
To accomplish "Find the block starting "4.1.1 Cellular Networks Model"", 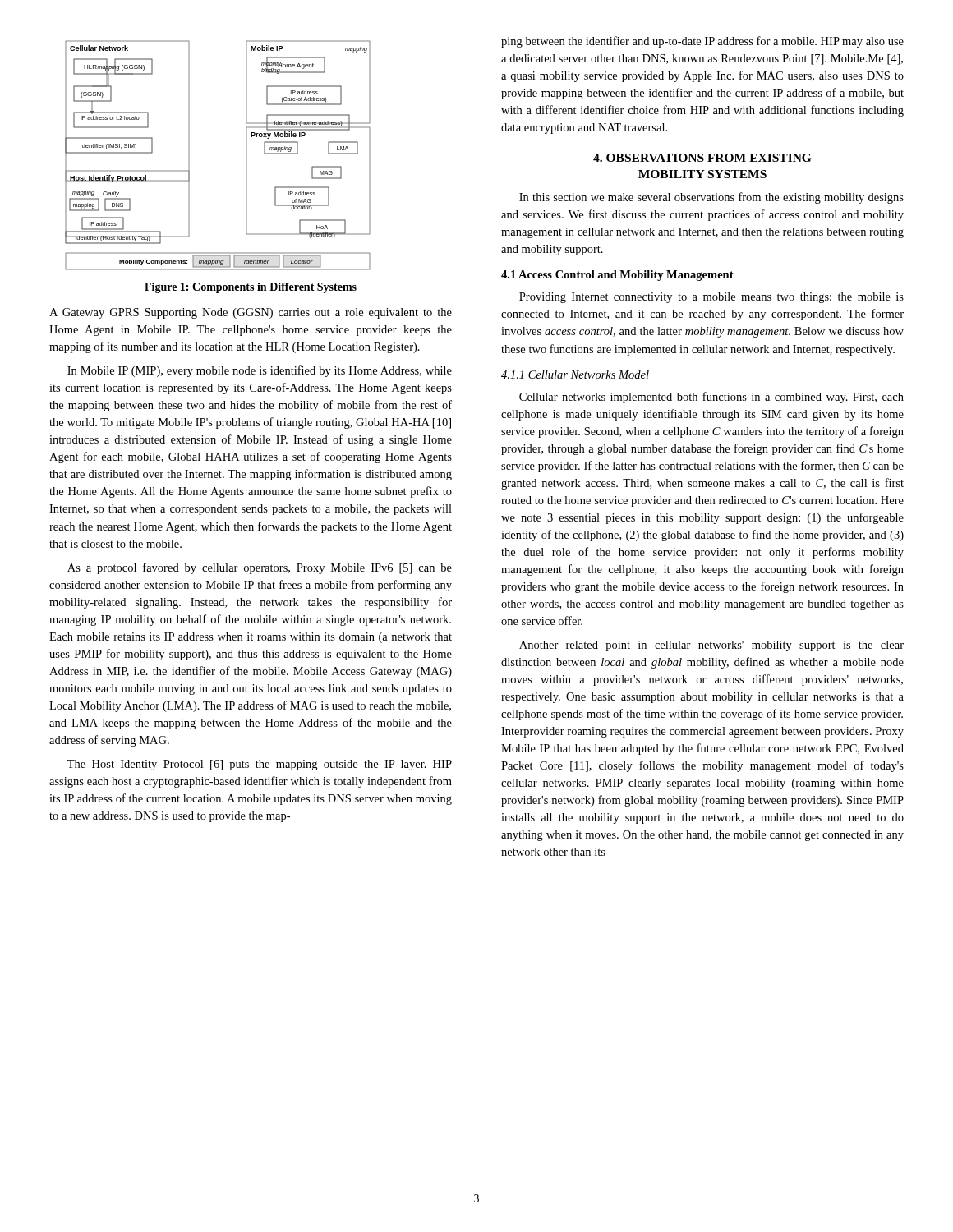I will (x=575, y=375).
